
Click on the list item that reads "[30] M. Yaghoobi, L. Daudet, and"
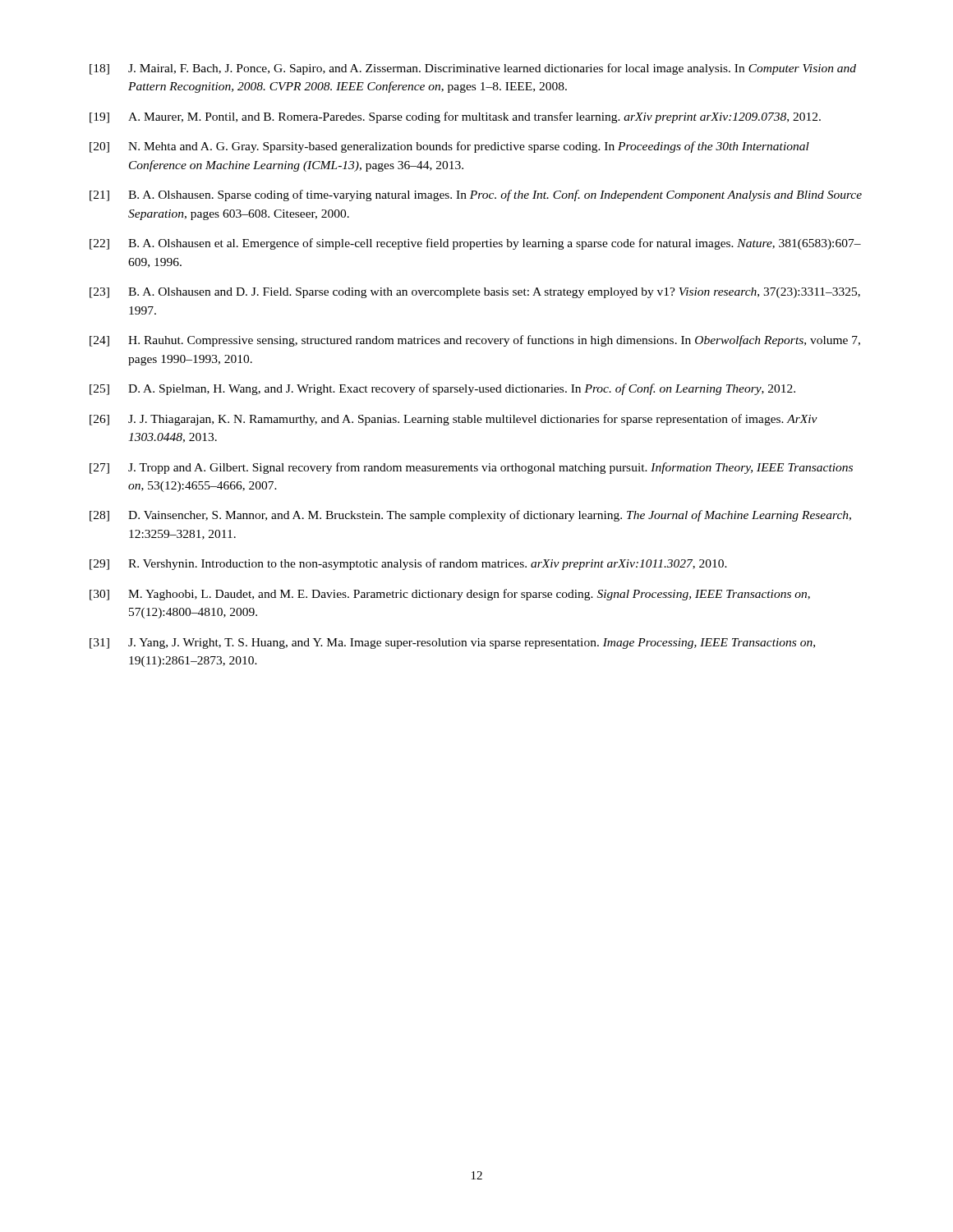tap(476, 603)
